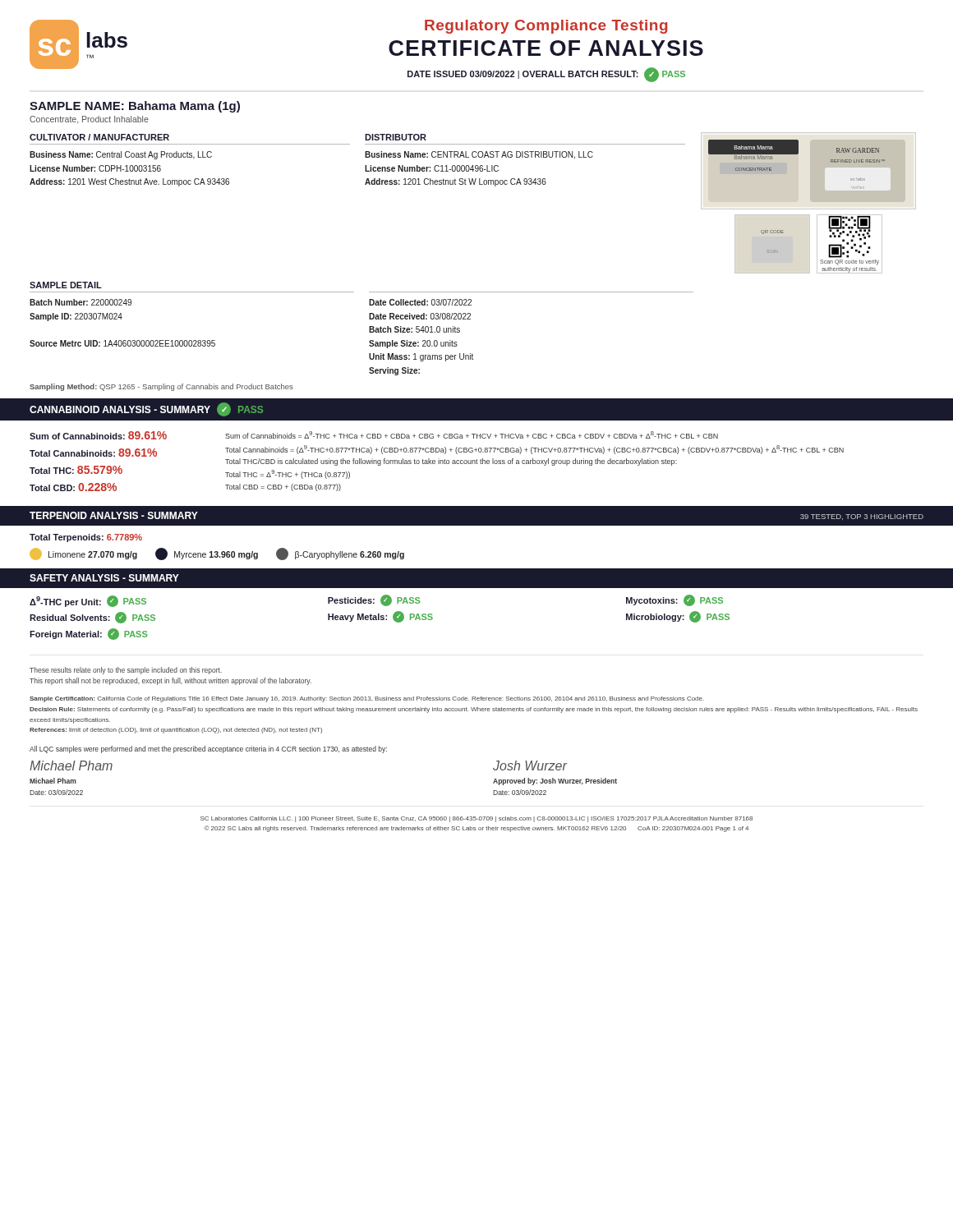The image size is (953, 1232).
Task: Find the section header that reads "SAMPLE NAME: Bahama Mama (1g)"
Action: [x=135, y=106]
